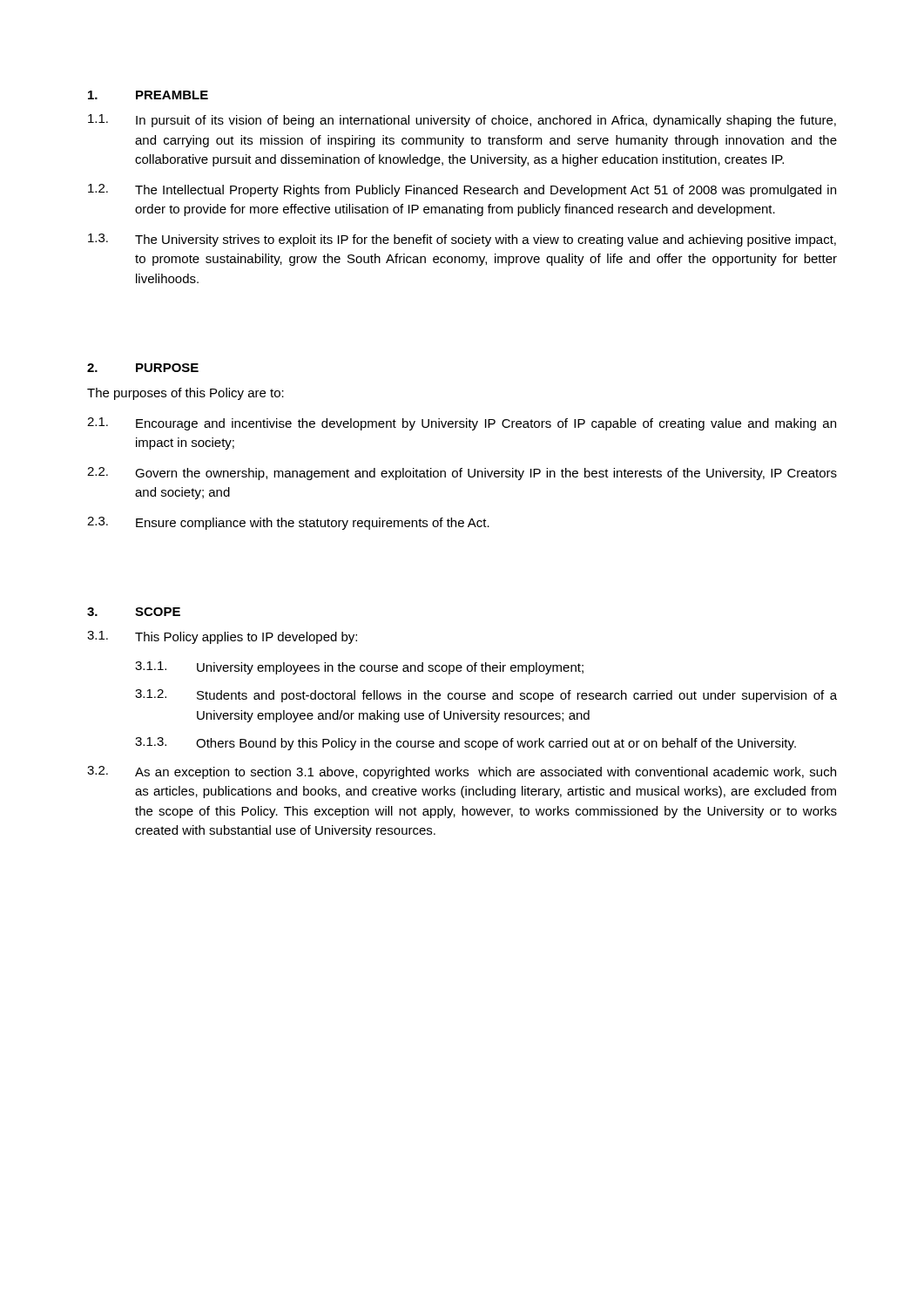Locate the list item that reads "3. The University strives to exploit its"

(x=462, y=259)
